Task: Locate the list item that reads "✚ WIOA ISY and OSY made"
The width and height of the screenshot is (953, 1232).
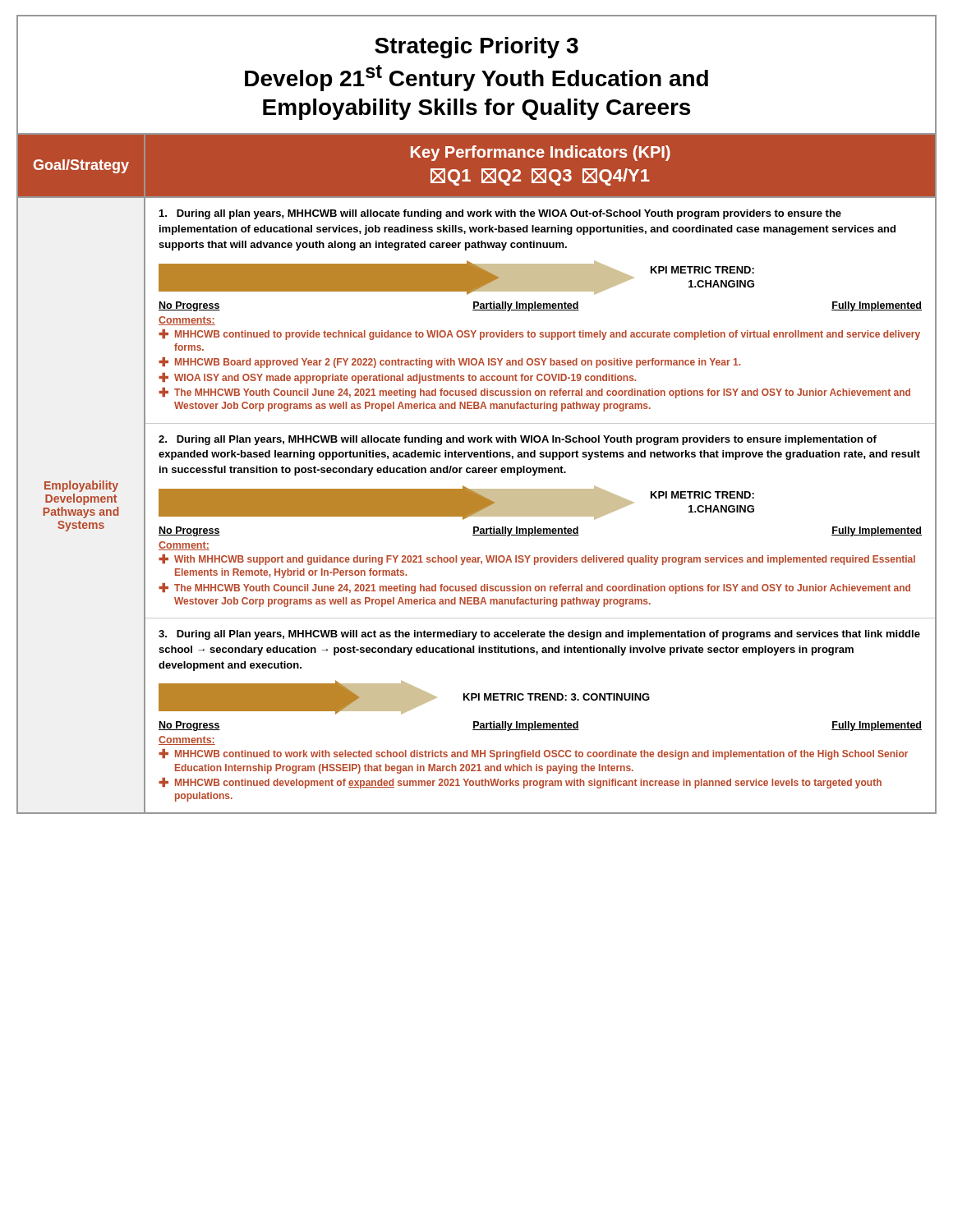Action: (x=398, y=378)
